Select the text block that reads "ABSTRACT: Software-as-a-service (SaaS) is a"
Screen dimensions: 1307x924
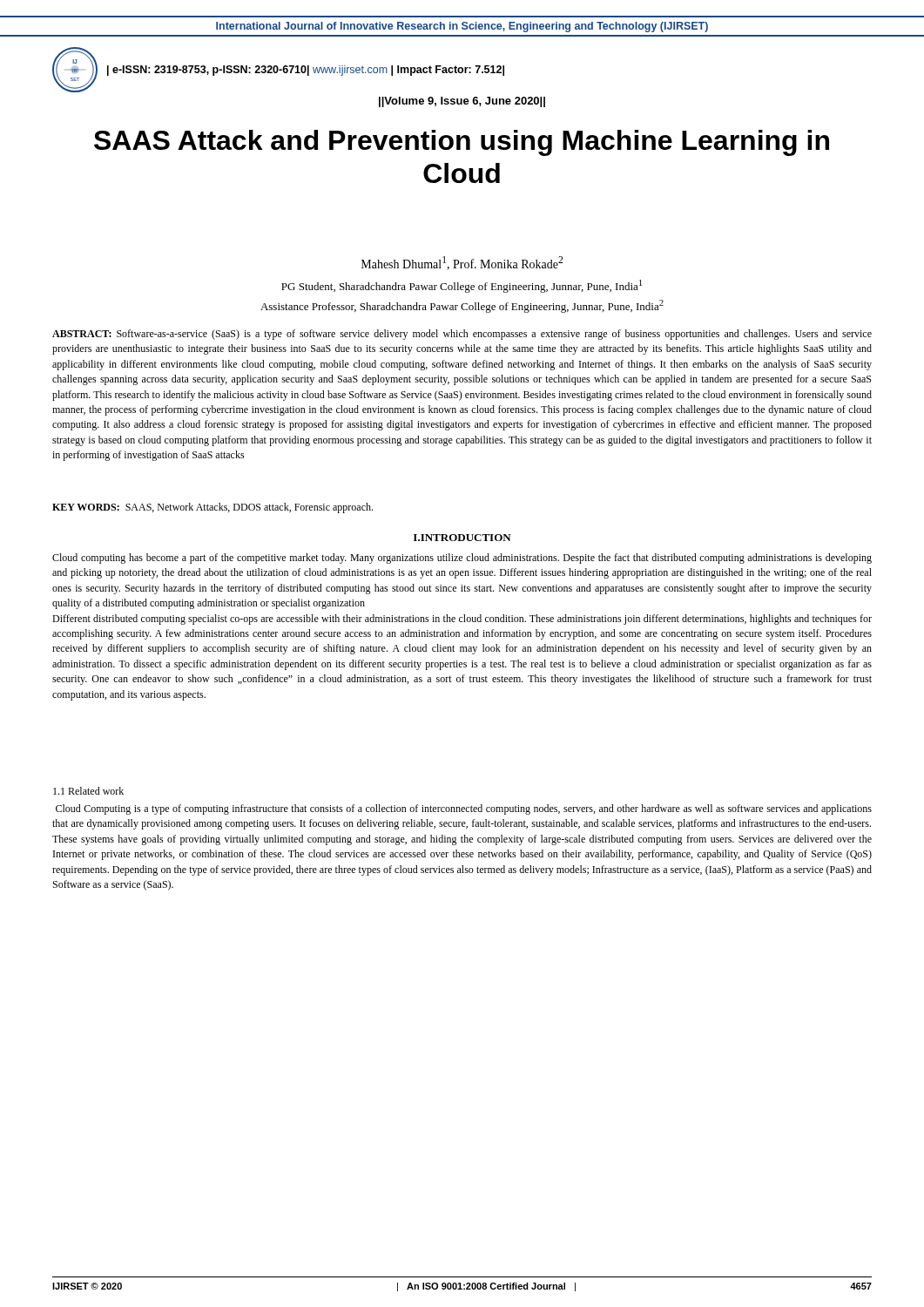coord(462,394)
